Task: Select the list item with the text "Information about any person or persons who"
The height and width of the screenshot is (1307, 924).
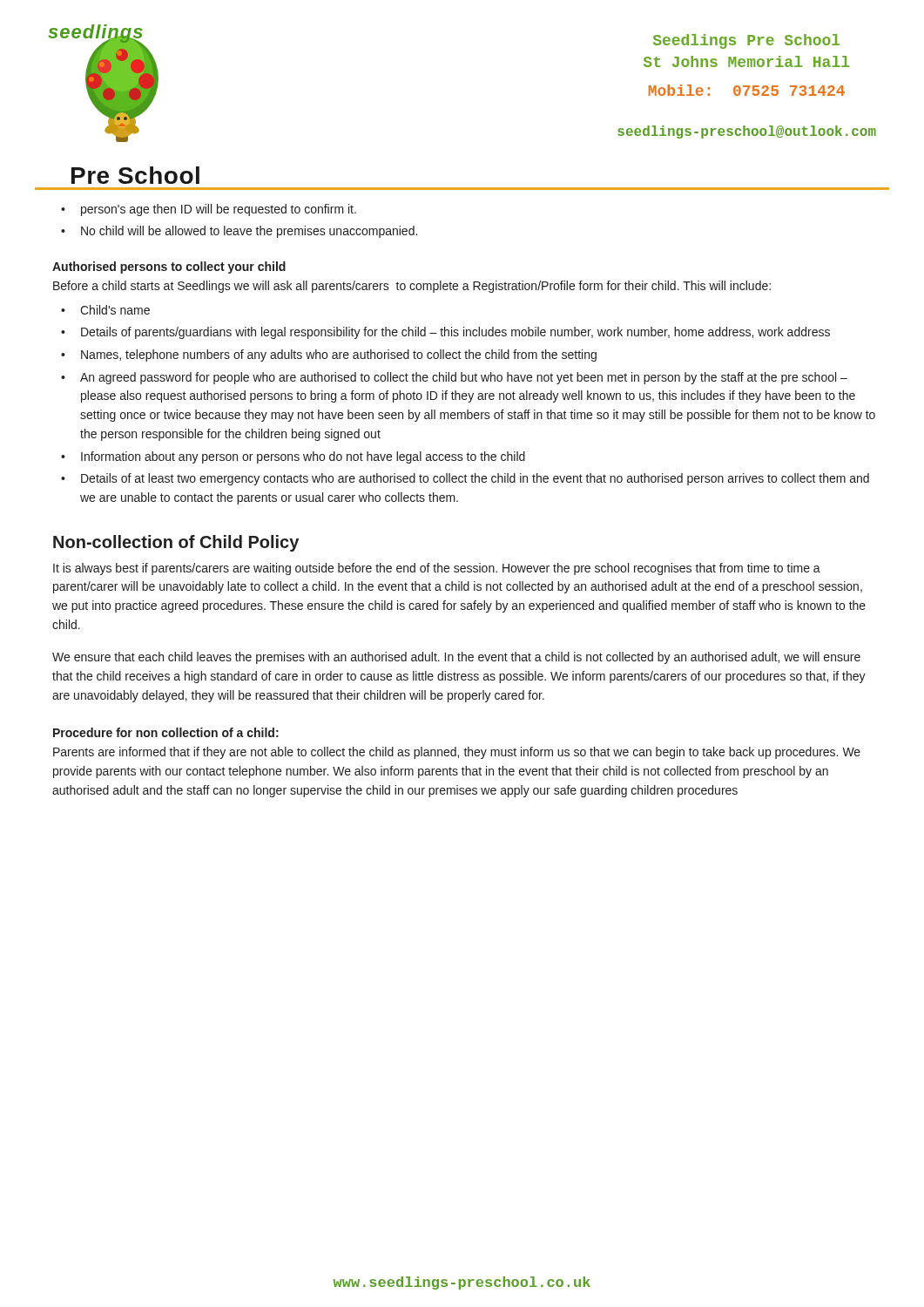Action: (303, 456)
